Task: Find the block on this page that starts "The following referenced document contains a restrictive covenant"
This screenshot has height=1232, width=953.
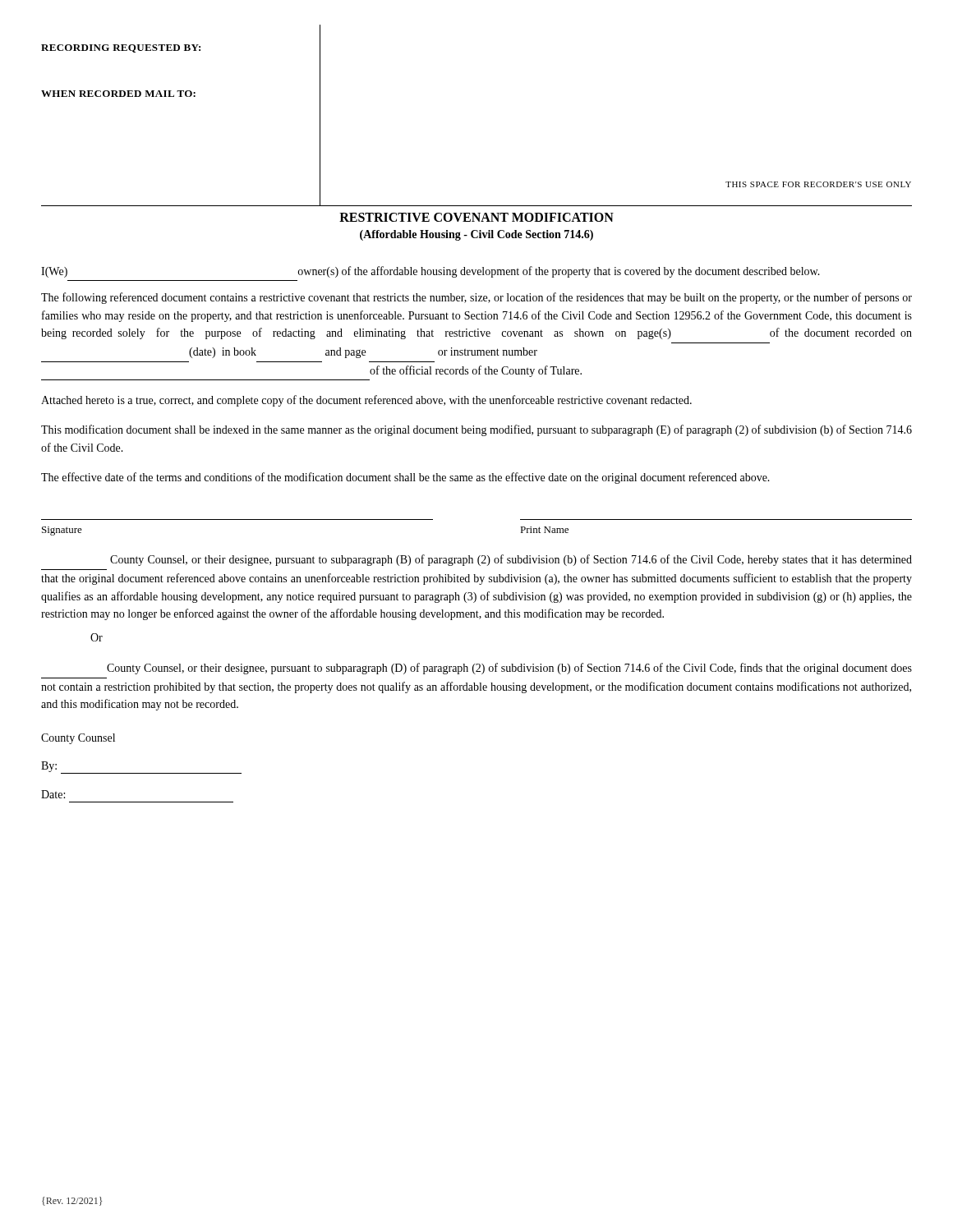Action: coord(476,336)
